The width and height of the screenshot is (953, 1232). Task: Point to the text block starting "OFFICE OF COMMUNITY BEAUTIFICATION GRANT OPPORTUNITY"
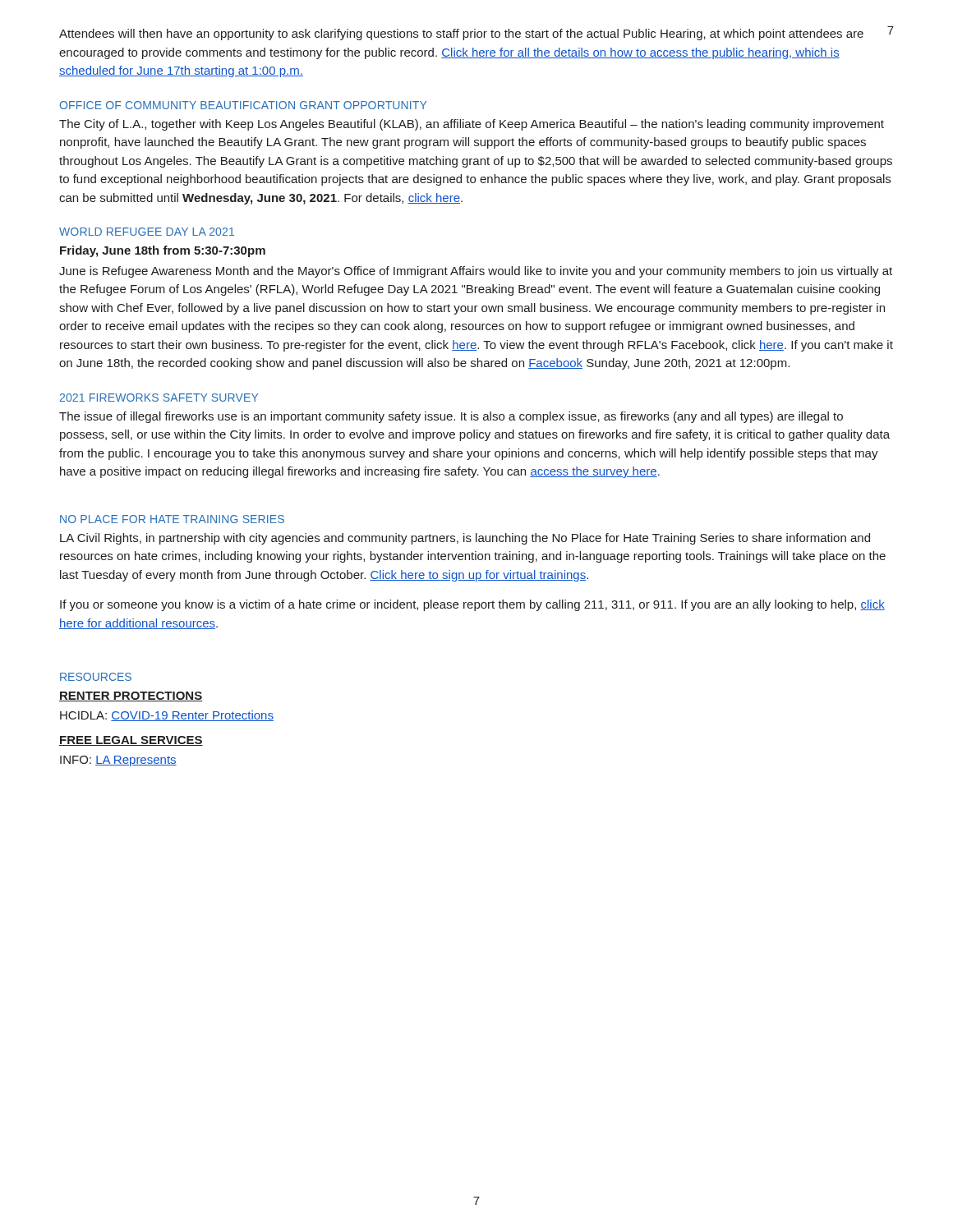243,105
